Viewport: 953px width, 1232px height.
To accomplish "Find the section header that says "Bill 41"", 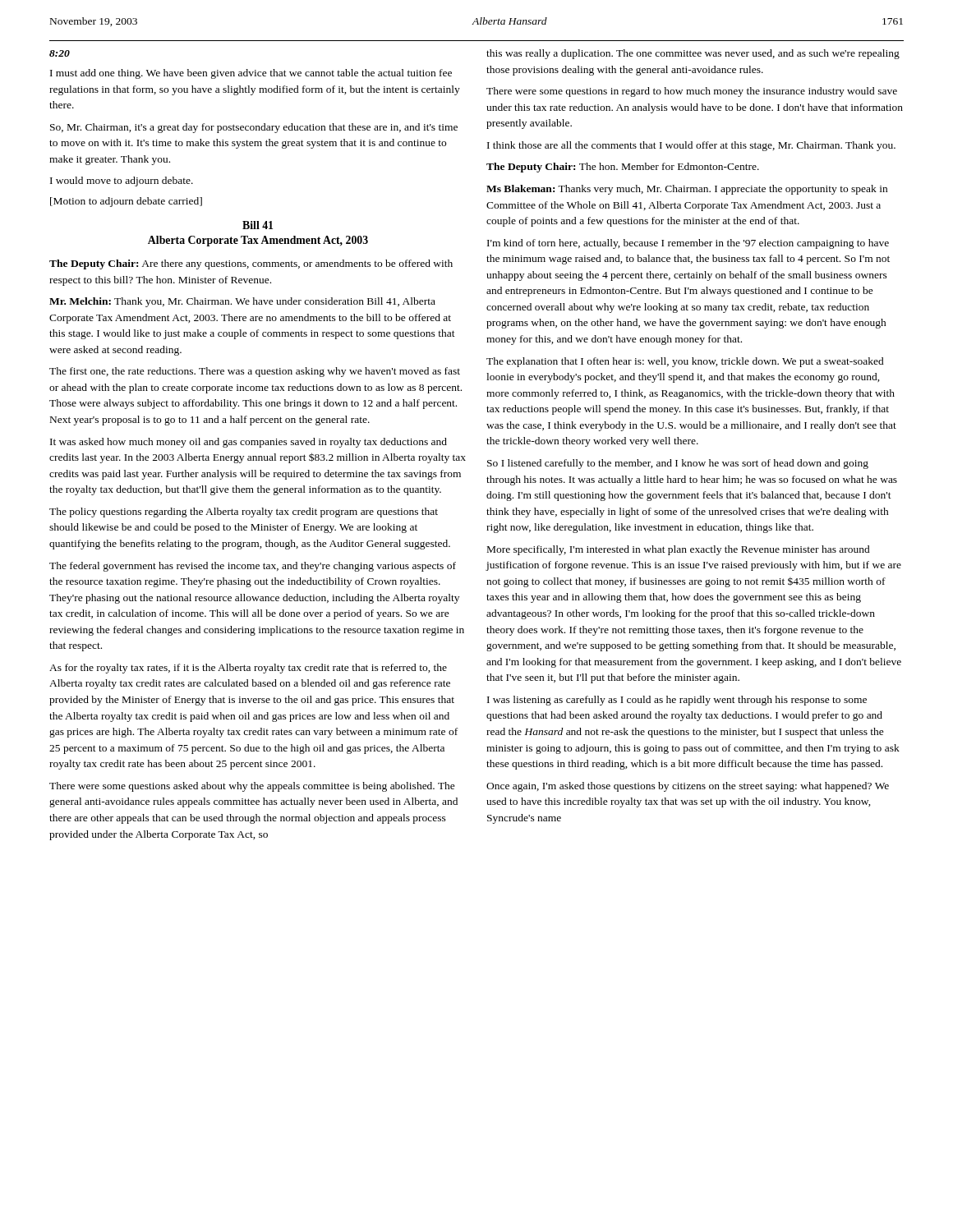I will 258,225.
